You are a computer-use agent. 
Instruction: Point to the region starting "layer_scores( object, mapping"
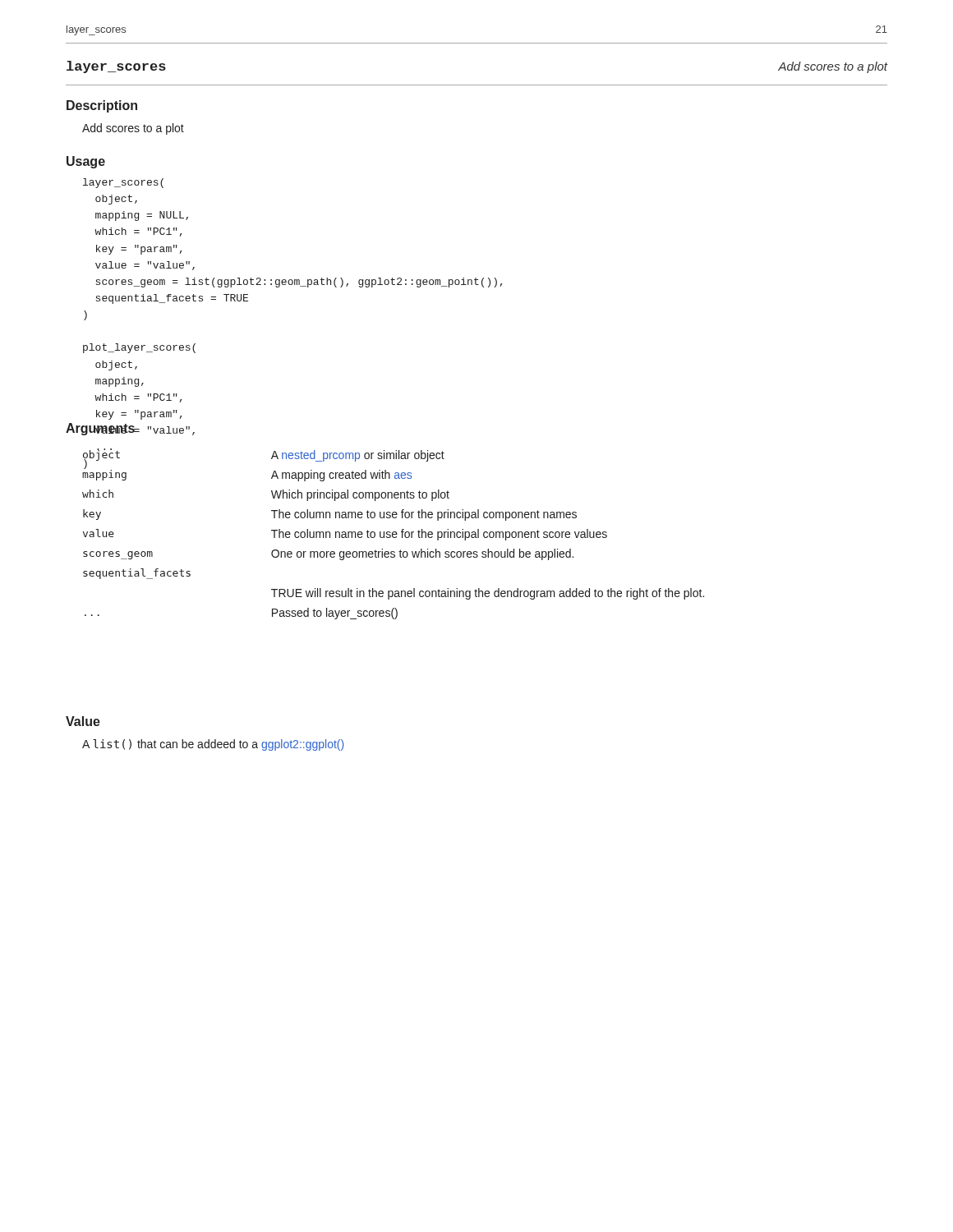[123, 183]
